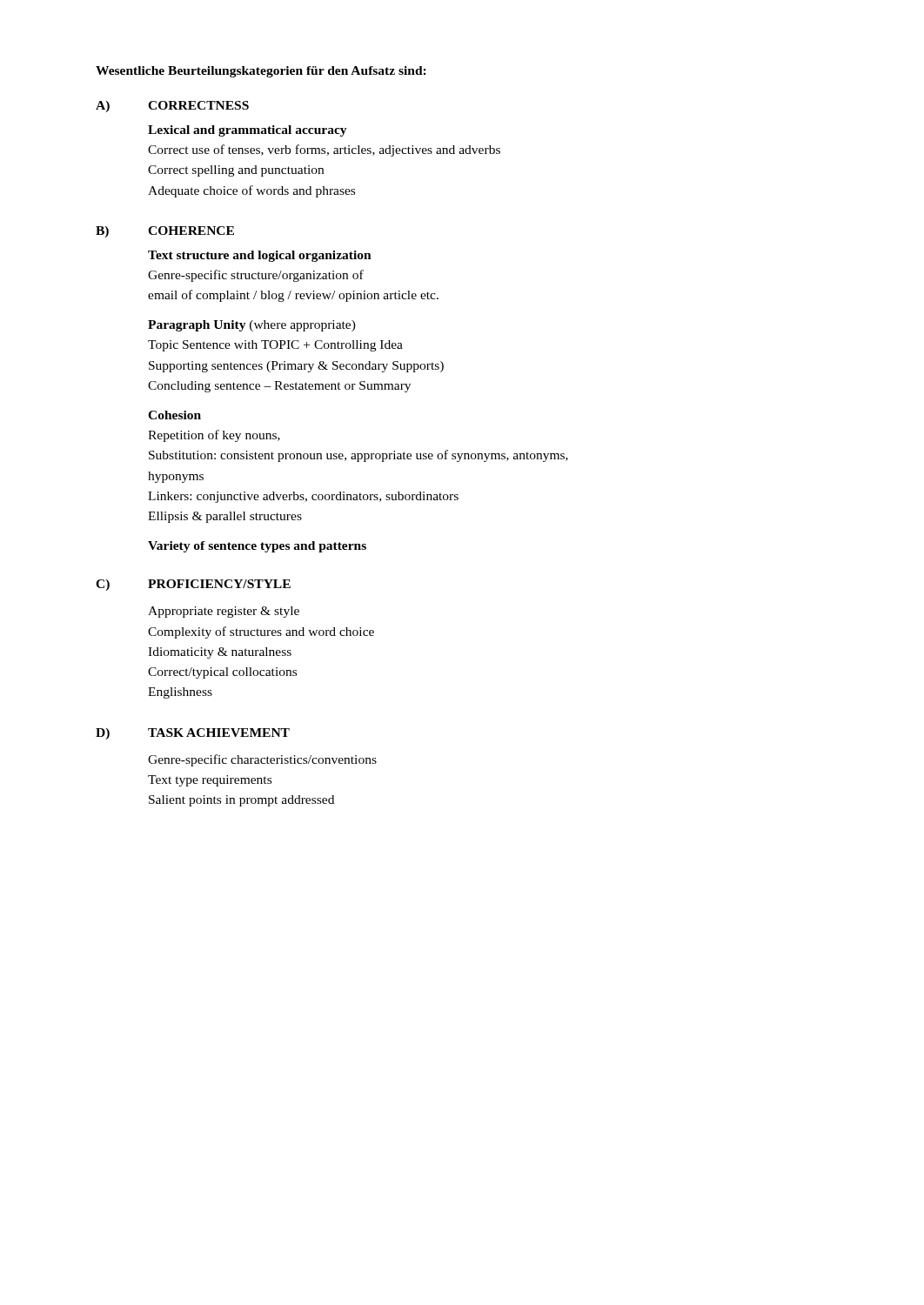Screen dimensions: 1305x924
Task: Find the text block containing "Wesentliche Beurteilungskategorien für"
Action: [x=261, y=70]
